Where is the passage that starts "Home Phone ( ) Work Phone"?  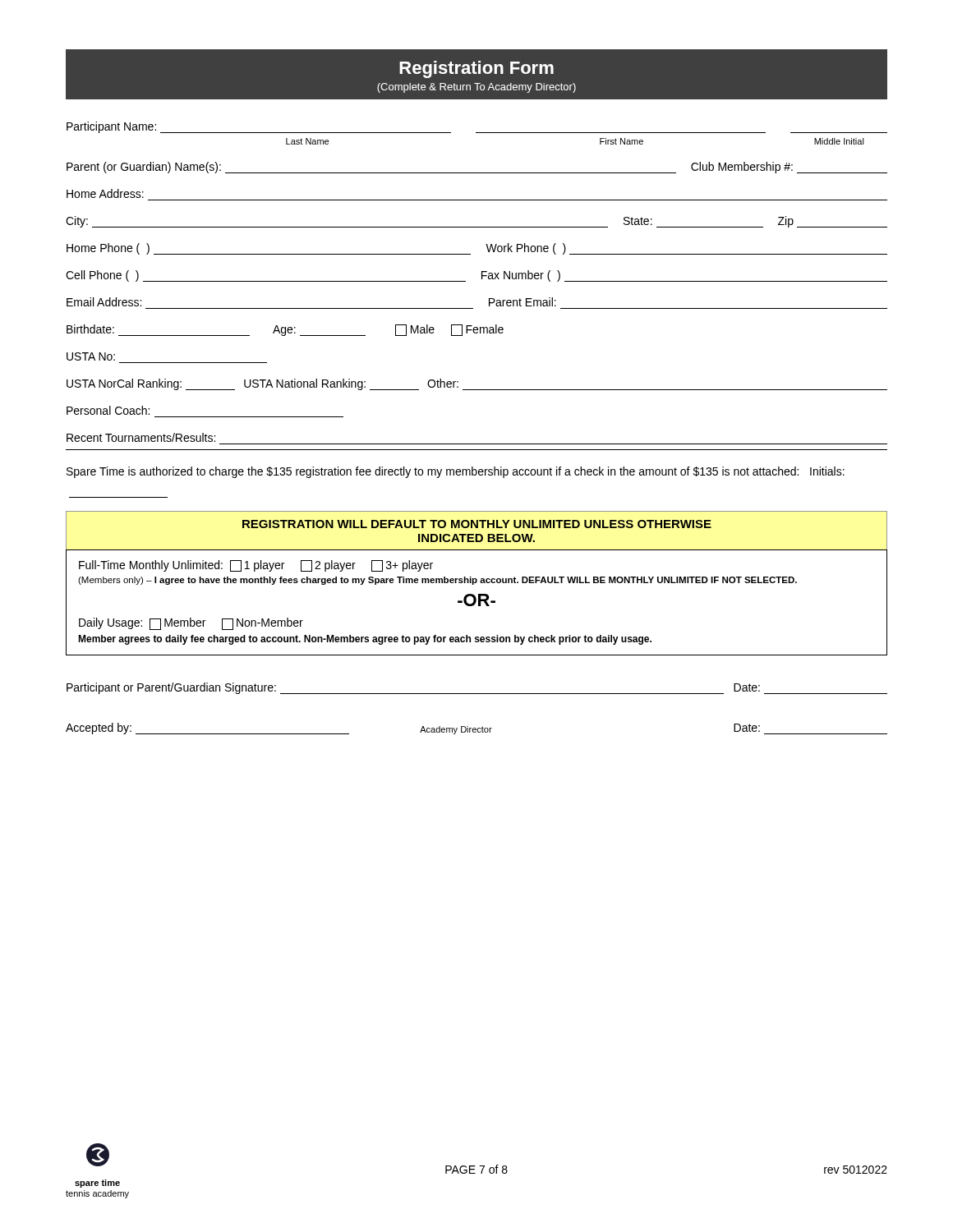pos(476,247)
